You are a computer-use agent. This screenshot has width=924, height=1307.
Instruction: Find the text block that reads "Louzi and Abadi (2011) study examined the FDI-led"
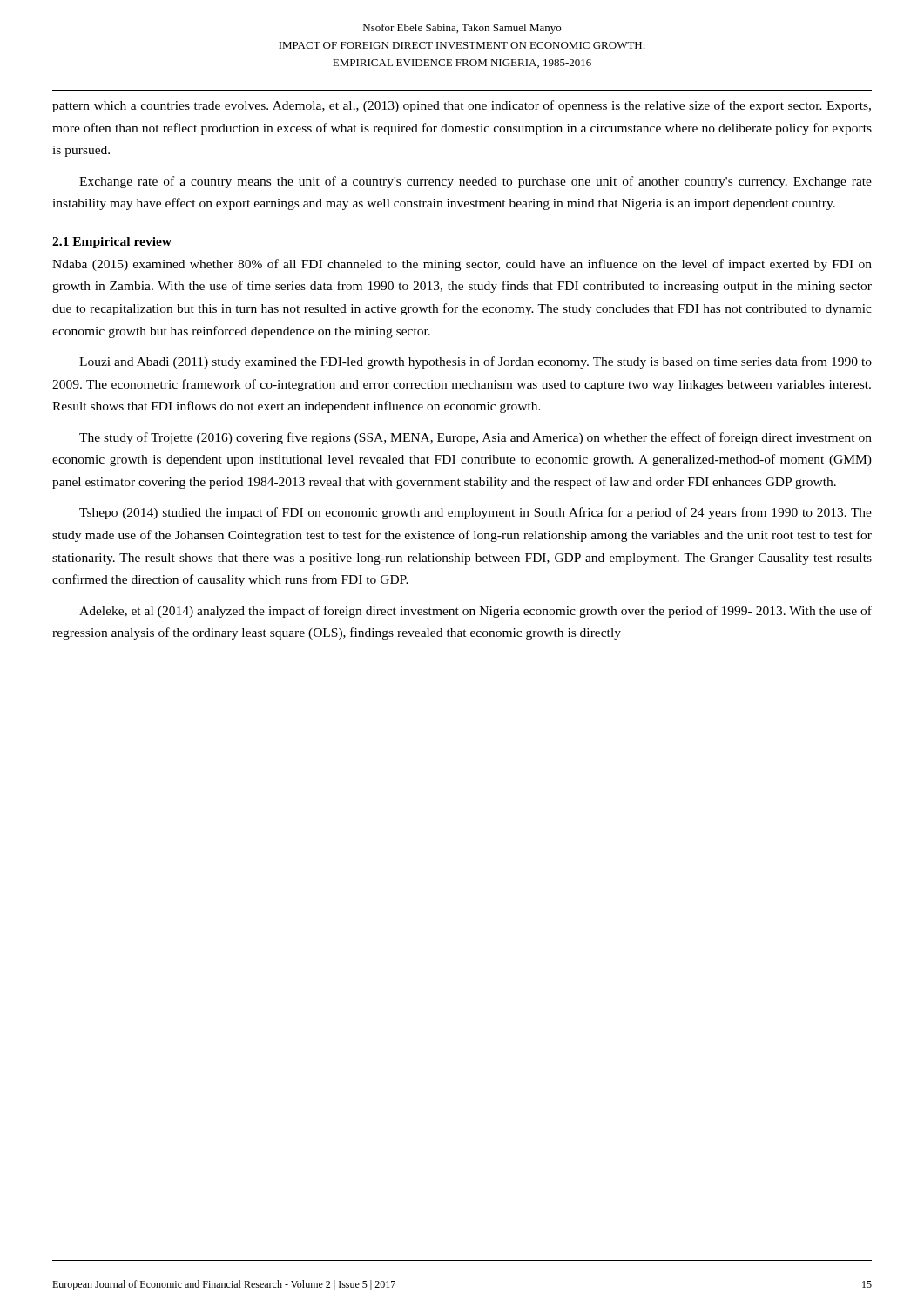[462, 384]
